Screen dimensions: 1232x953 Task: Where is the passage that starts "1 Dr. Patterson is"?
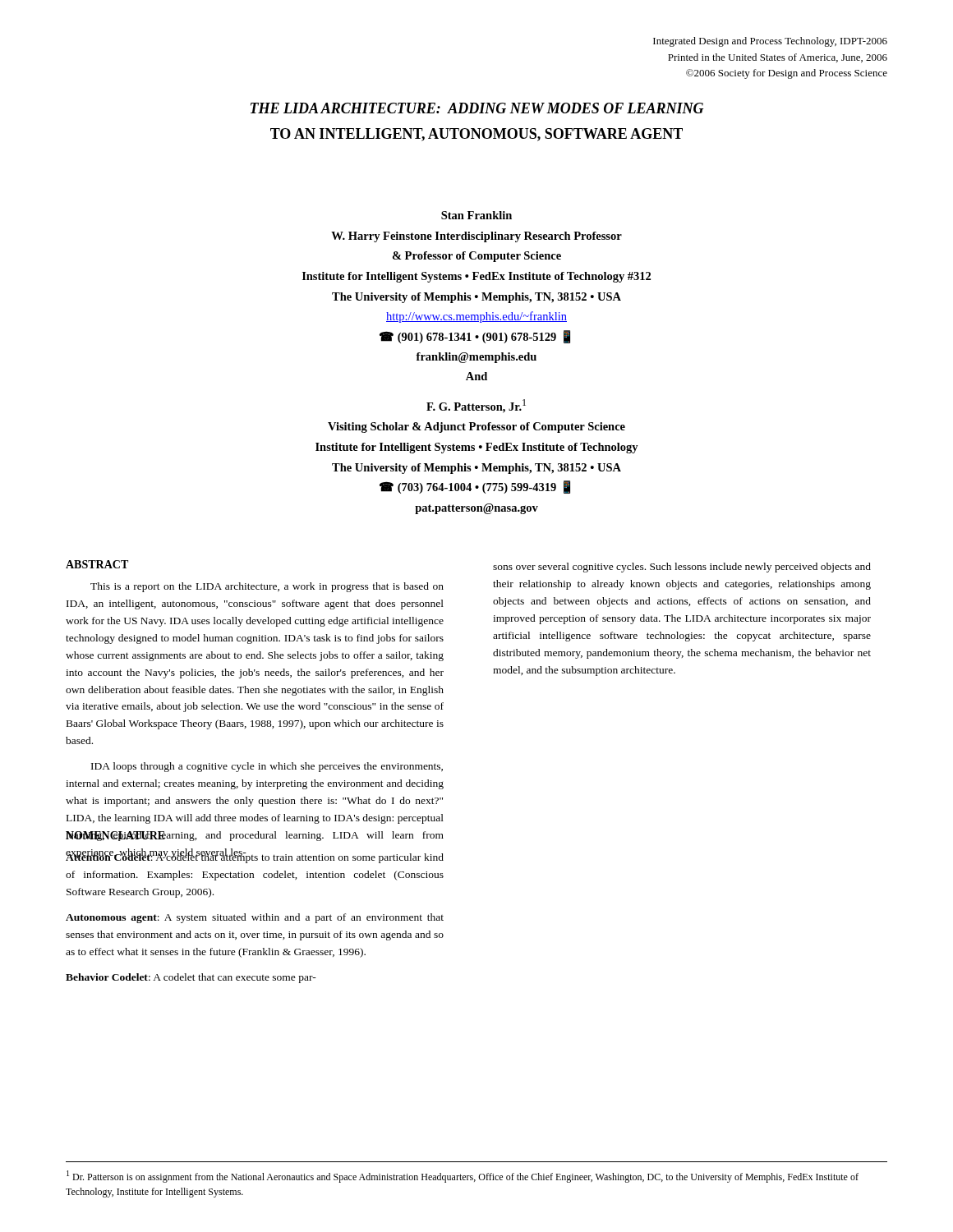(x=462, y=1183)
